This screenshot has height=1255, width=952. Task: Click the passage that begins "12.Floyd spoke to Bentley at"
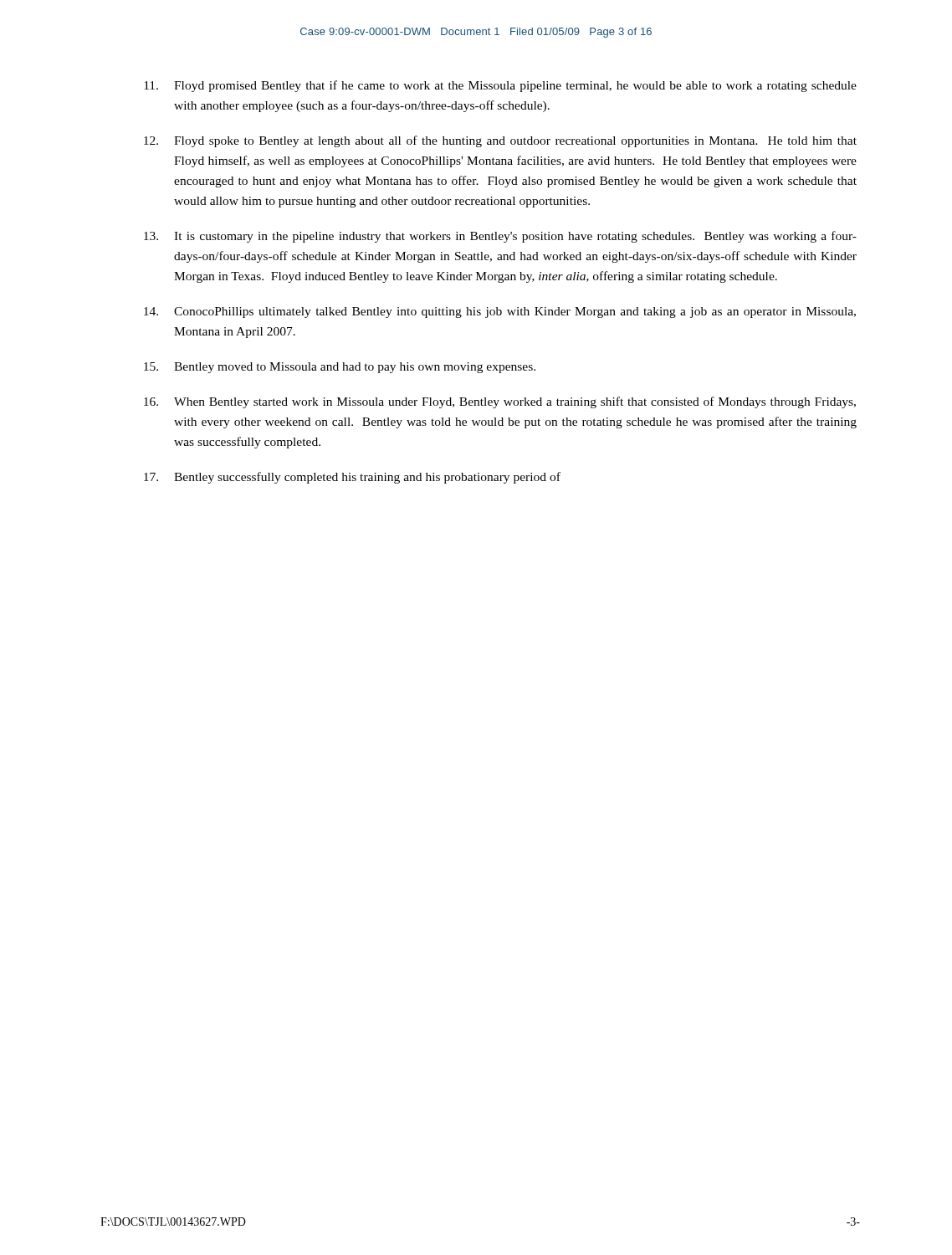[478, 171]
